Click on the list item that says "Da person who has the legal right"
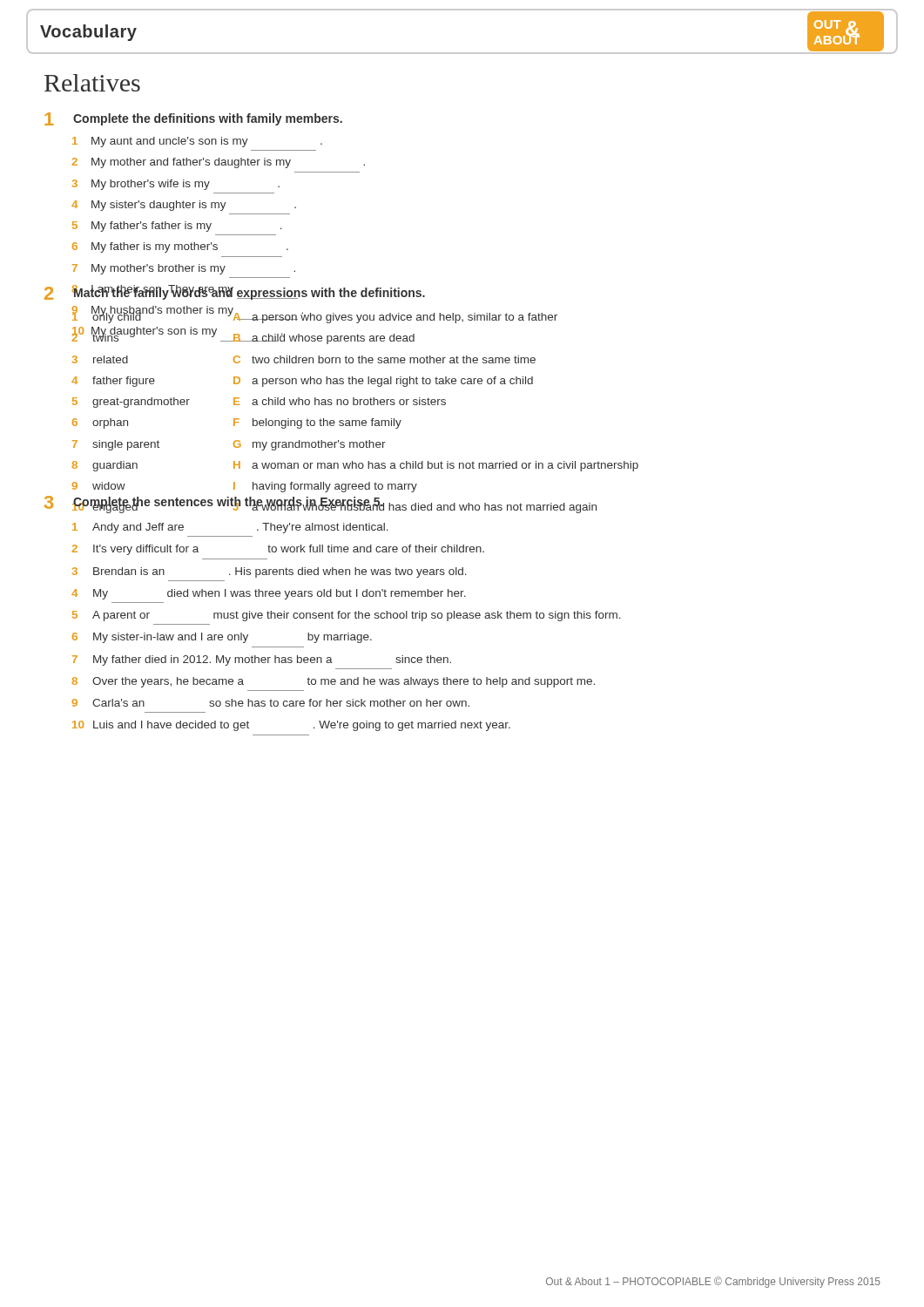 tap(383, 381)
